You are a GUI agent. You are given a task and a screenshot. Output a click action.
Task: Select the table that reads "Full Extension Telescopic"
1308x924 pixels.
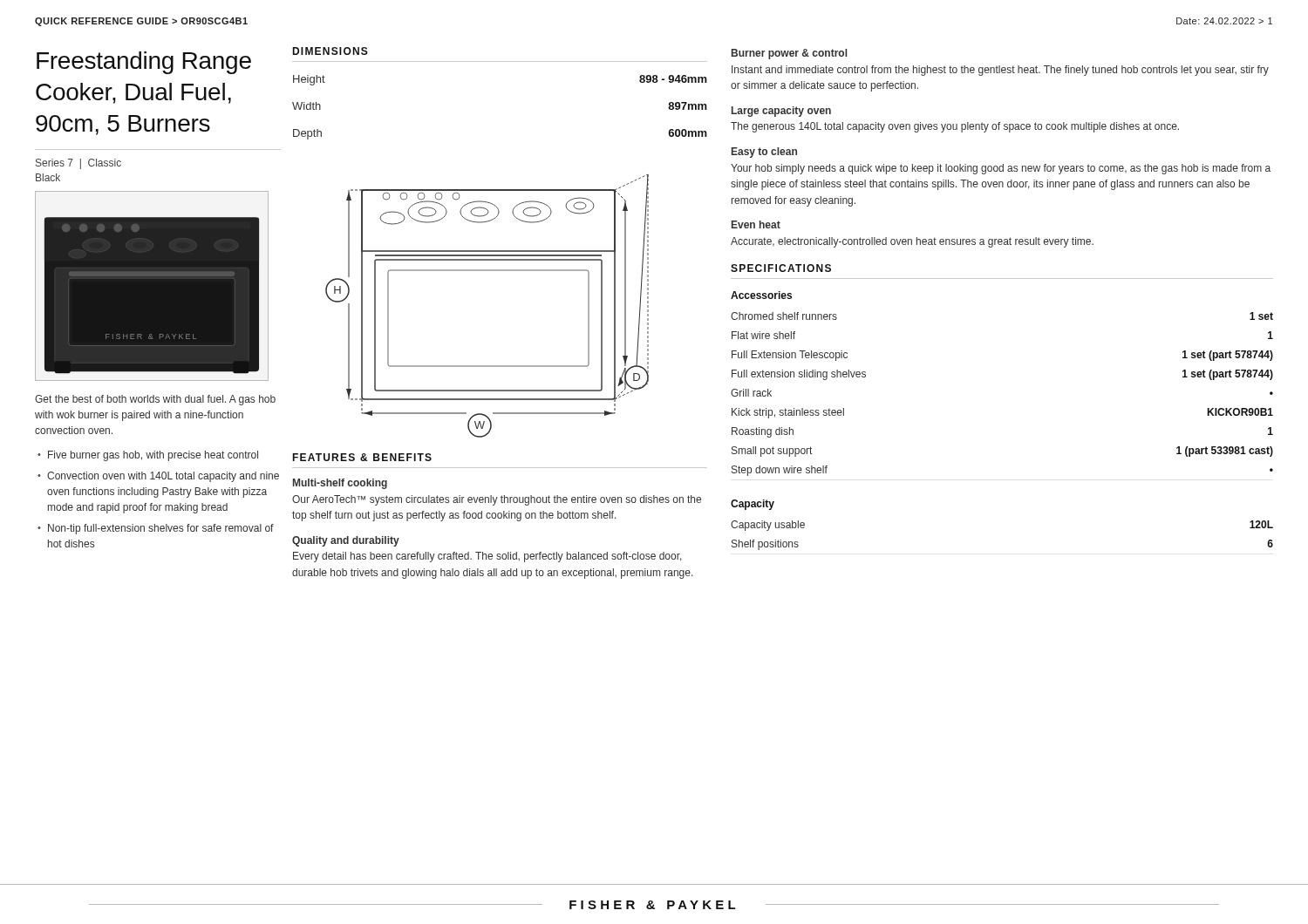coord(1002,383)
